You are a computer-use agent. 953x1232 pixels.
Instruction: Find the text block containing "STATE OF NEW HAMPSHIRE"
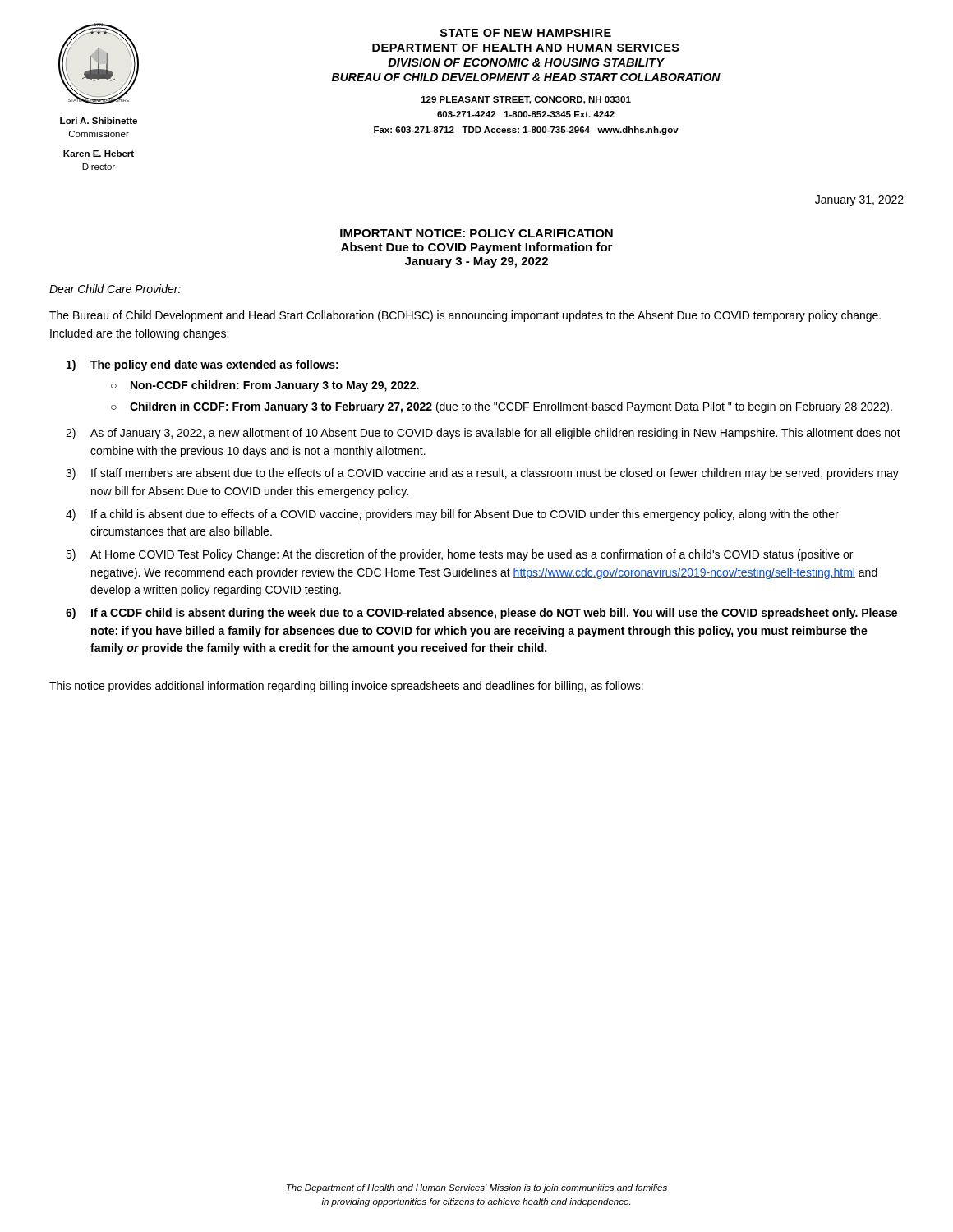(526, 82)
